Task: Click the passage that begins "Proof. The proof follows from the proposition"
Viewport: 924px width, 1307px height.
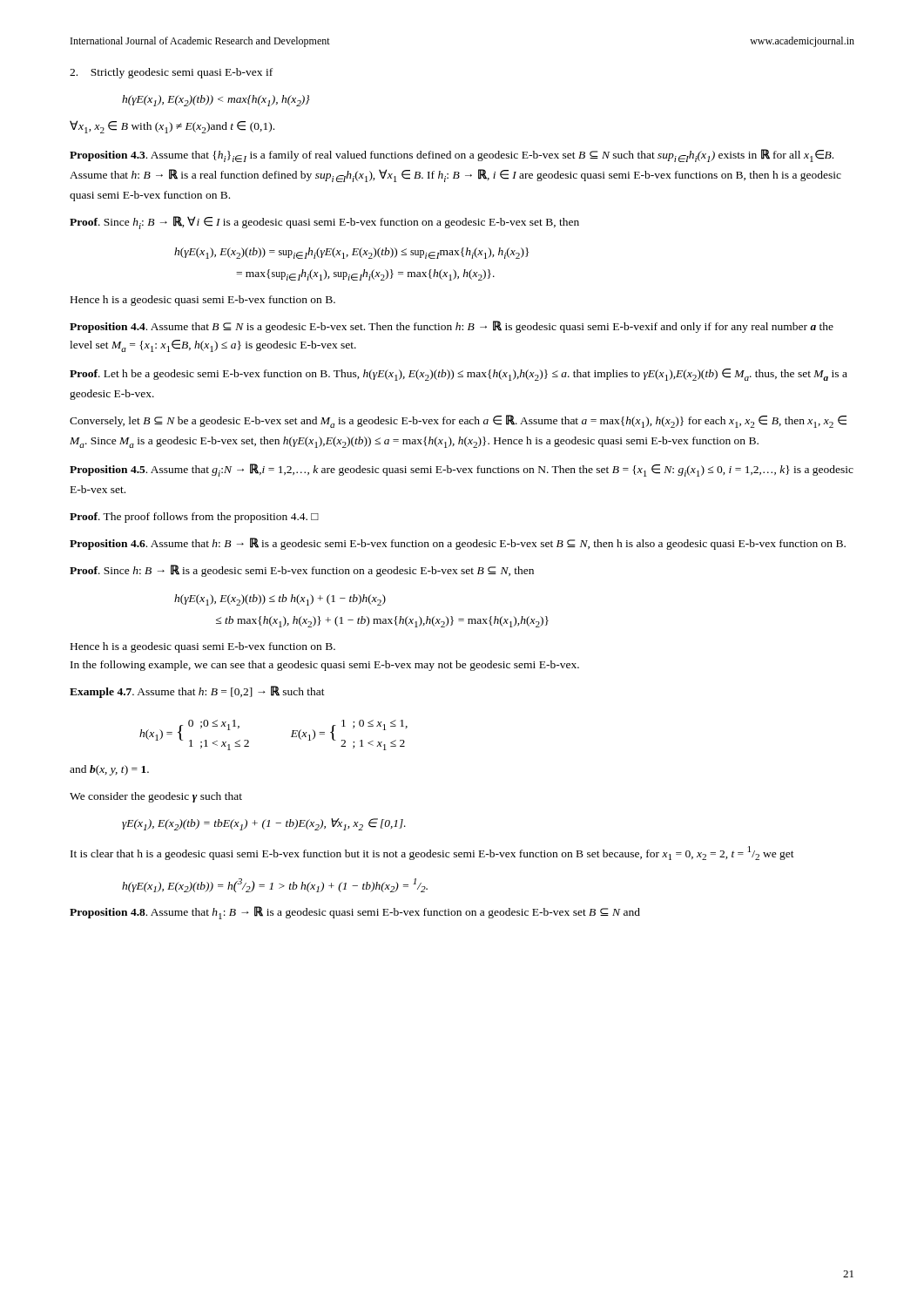Action: coord(194,517)
